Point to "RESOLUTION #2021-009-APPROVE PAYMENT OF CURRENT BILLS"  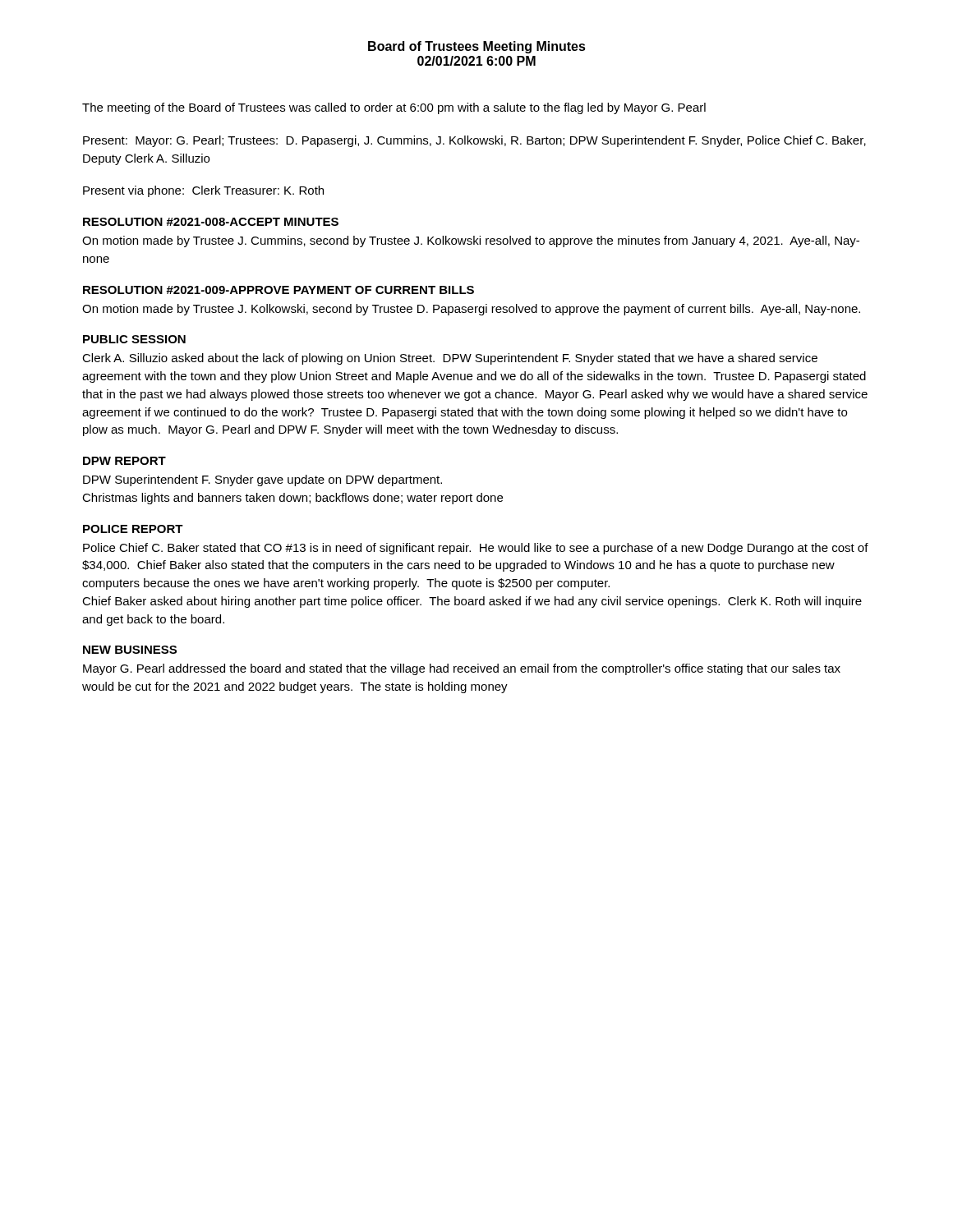pyautogui.click(x=278, y=289)
